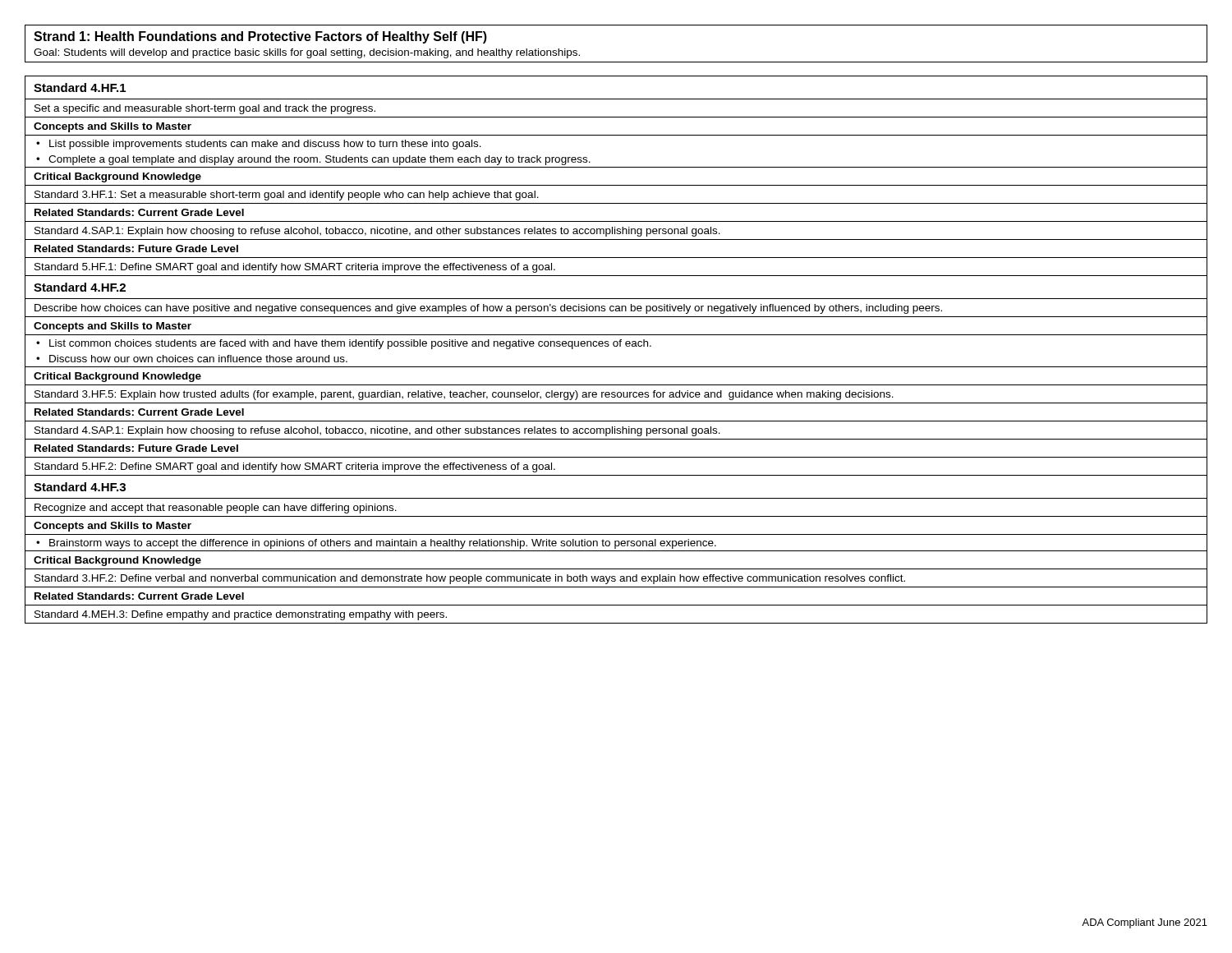Screen dimensions: 953x1232
Task: Click on the element starting "• Complete a goal"
Action: (x=313, y=159)
